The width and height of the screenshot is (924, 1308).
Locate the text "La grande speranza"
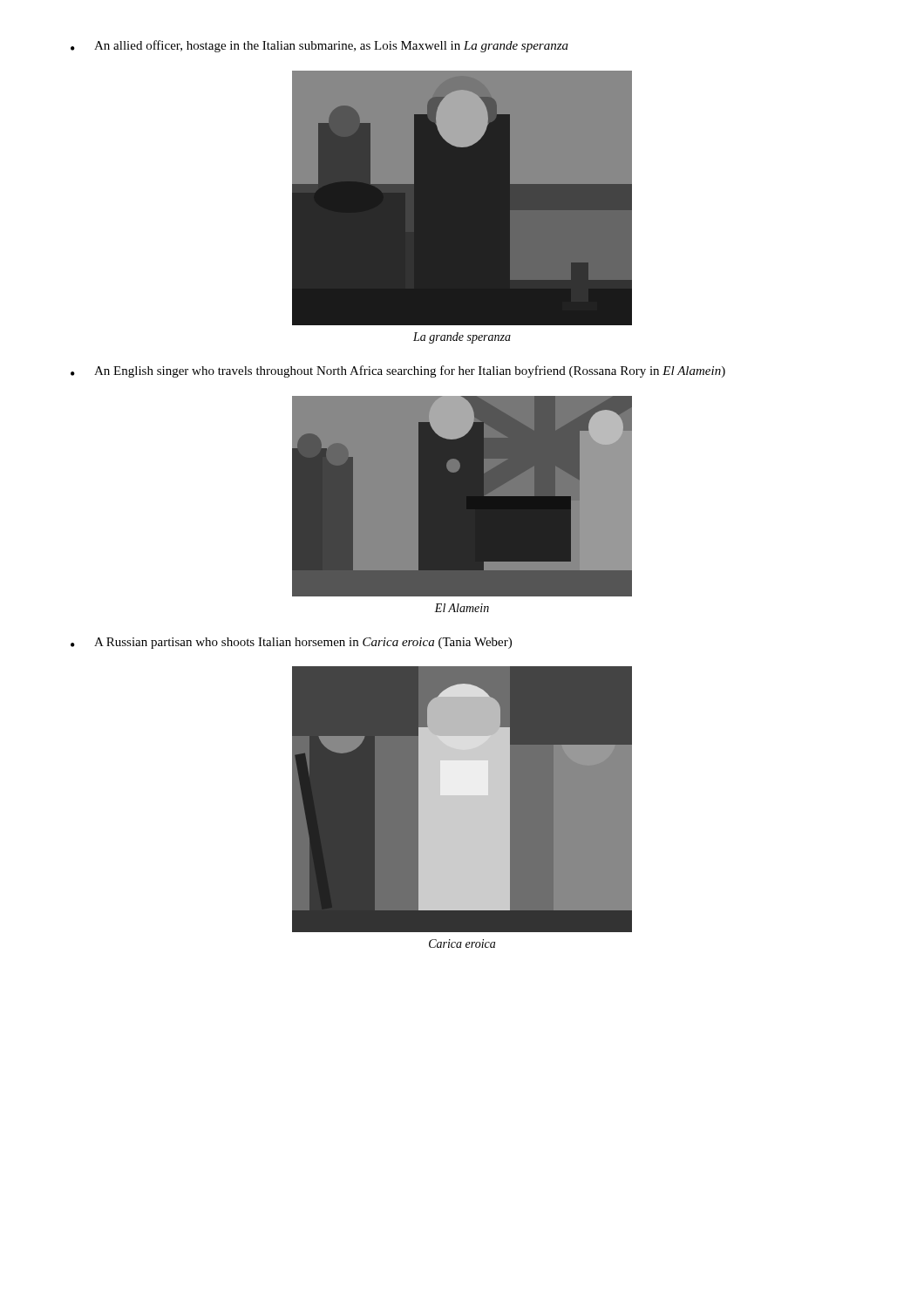(462, 337)
